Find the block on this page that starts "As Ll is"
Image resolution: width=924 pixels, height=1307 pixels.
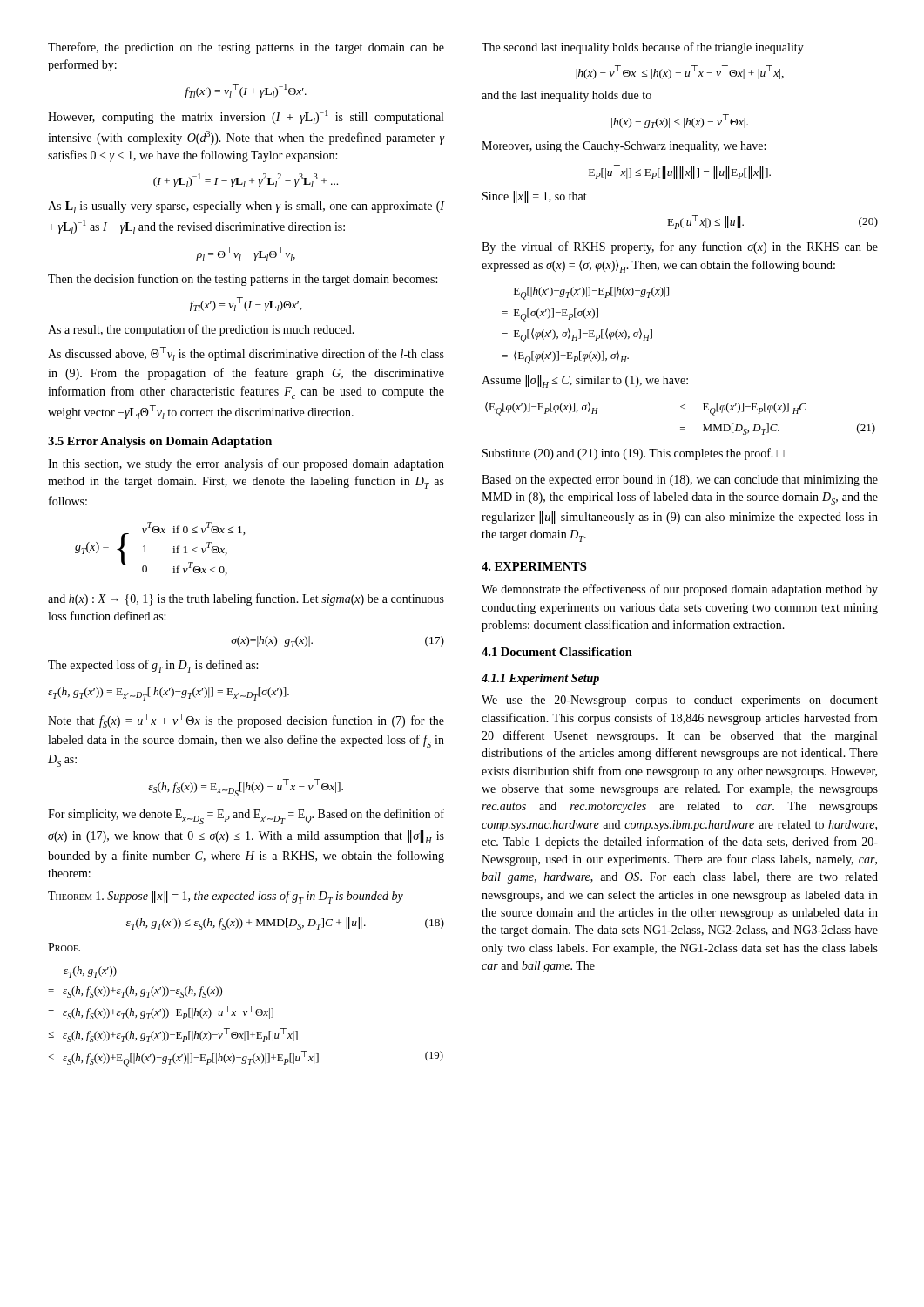click(x=246, y=218)
